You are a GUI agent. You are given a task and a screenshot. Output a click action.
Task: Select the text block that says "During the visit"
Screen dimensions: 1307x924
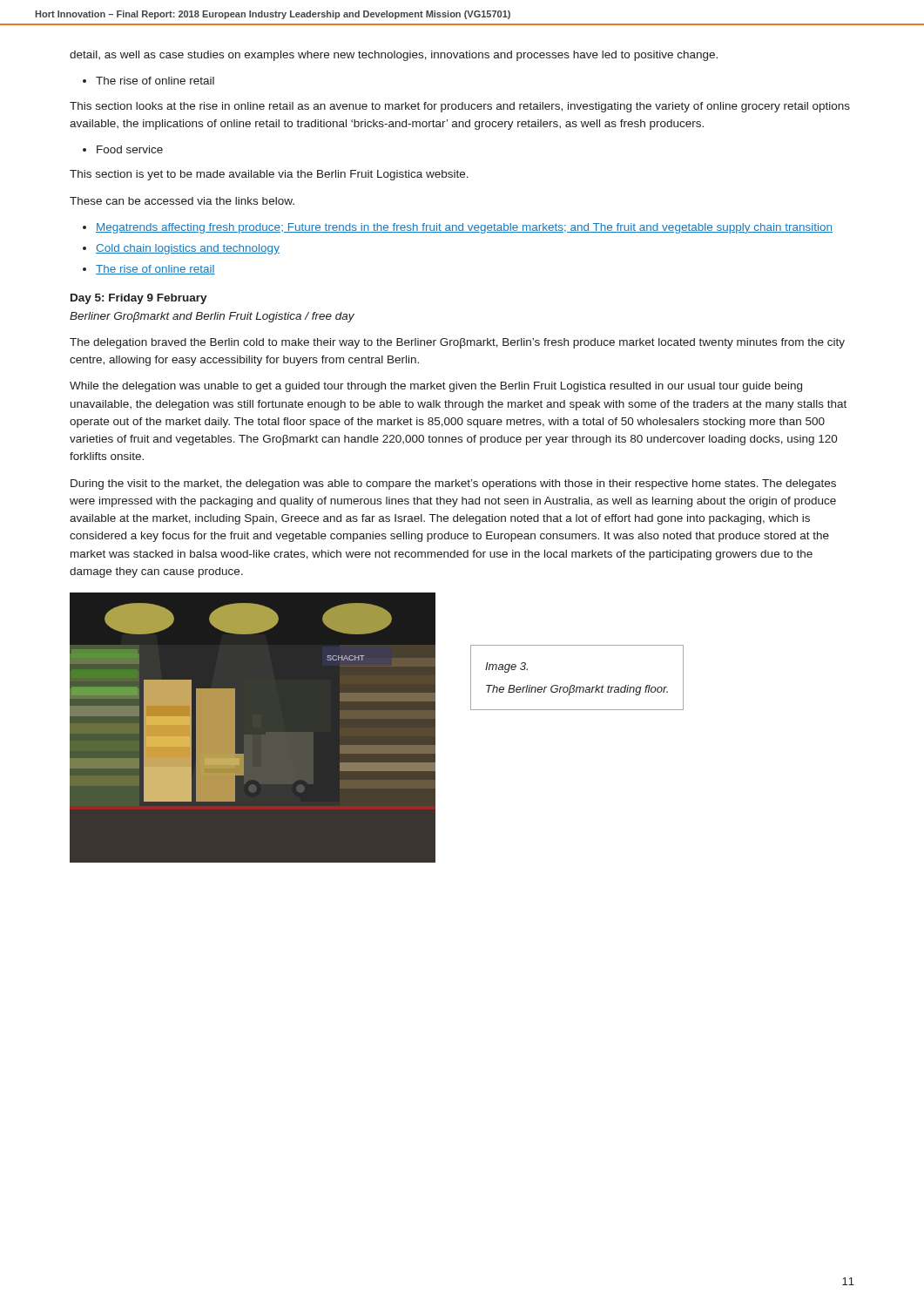pyautogui.click(x=453, y=527)
